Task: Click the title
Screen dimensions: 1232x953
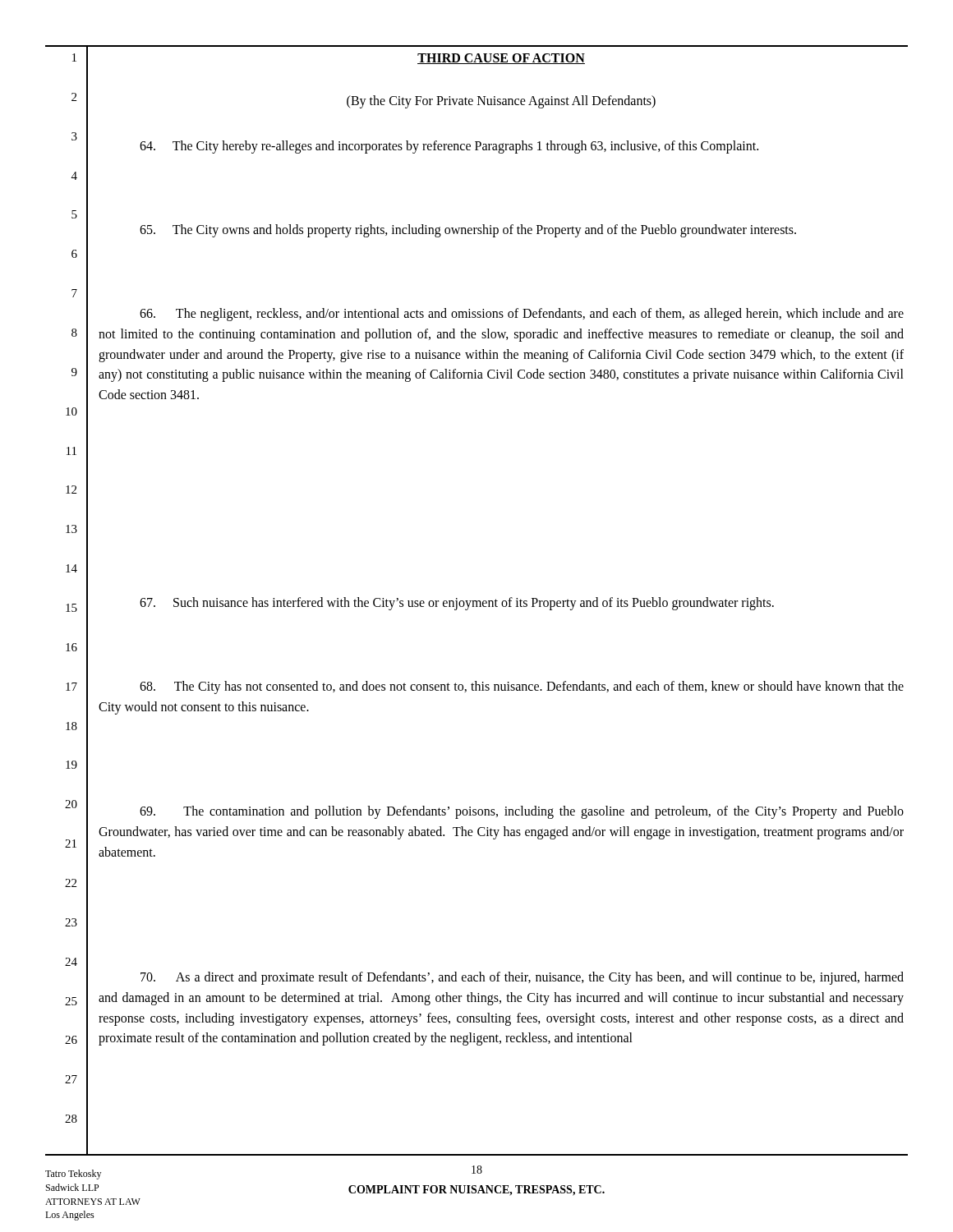Action: (x=501, y=58)
